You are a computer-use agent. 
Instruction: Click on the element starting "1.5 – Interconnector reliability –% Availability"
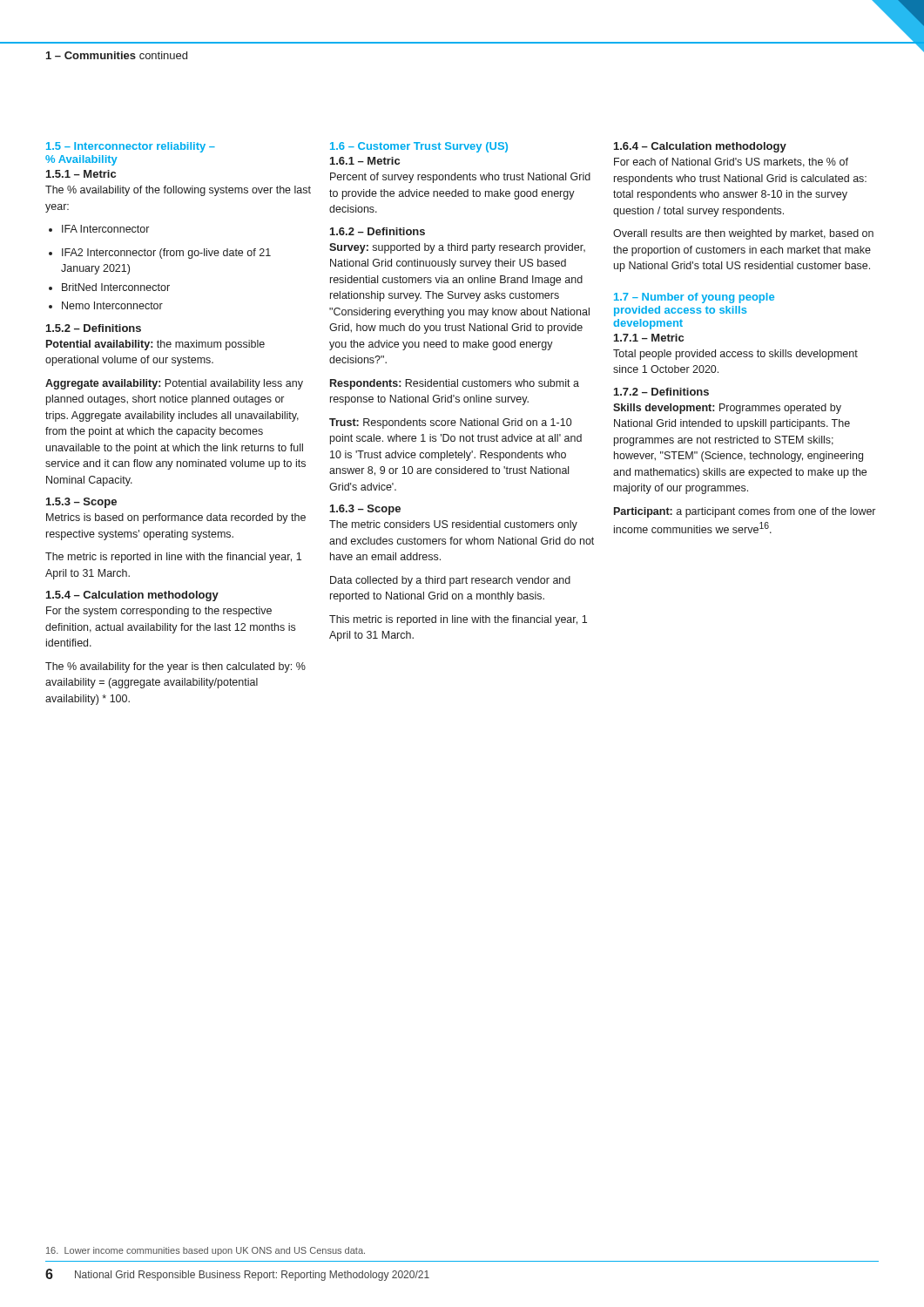(178, 153)
